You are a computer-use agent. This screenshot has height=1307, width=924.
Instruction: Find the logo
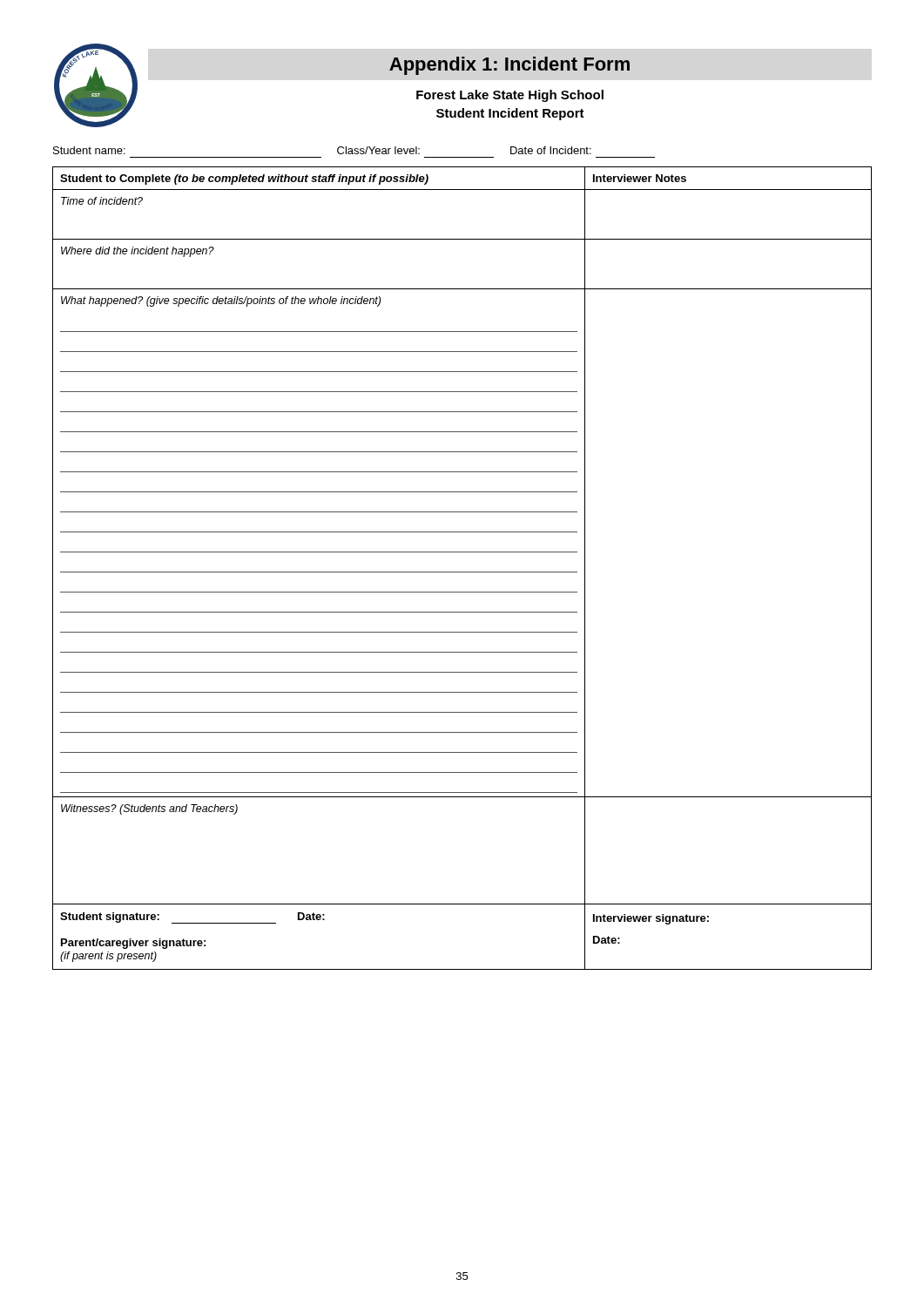(100, 87)
